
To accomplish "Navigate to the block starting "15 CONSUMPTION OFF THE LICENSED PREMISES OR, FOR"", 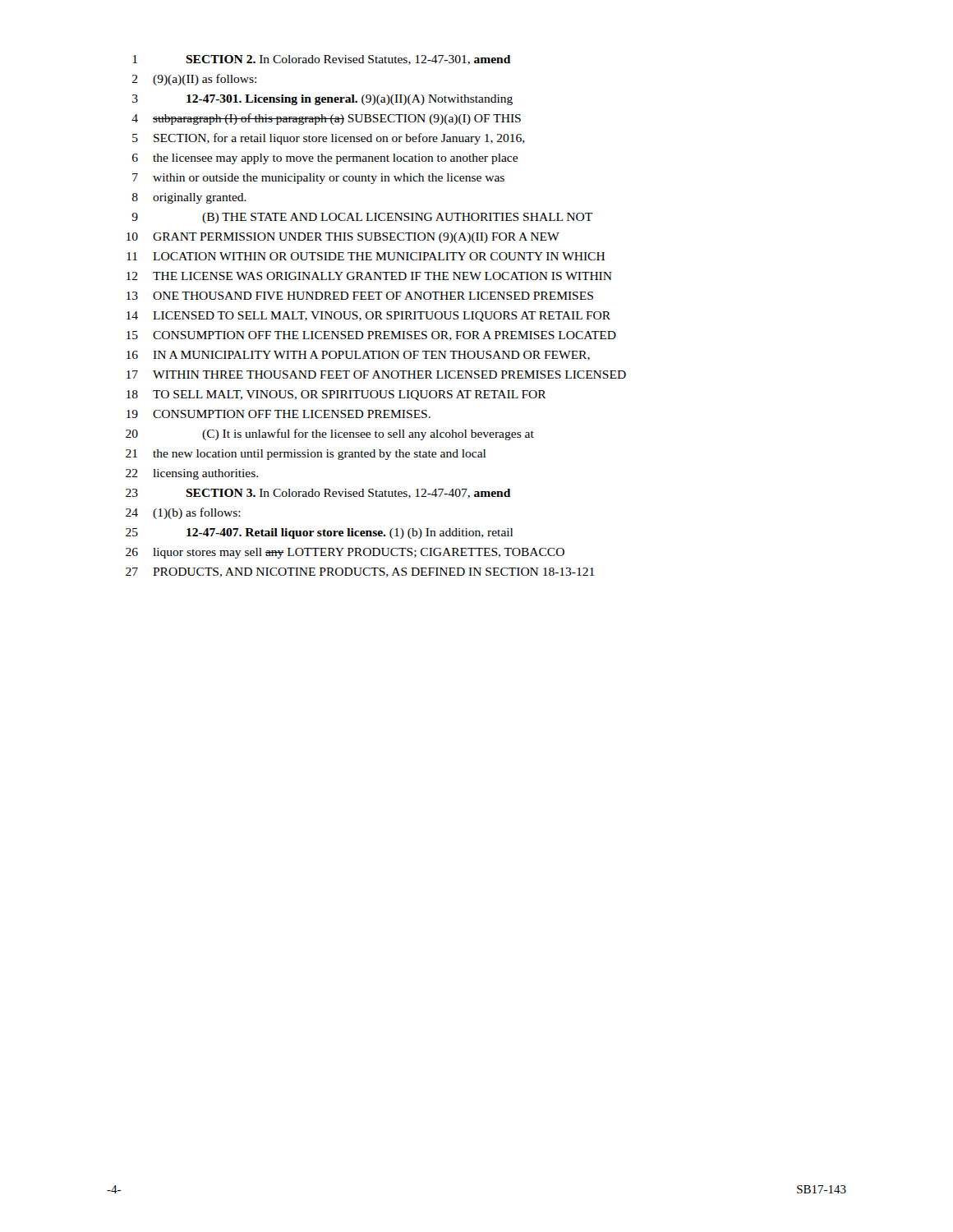I will coord(476,335).
